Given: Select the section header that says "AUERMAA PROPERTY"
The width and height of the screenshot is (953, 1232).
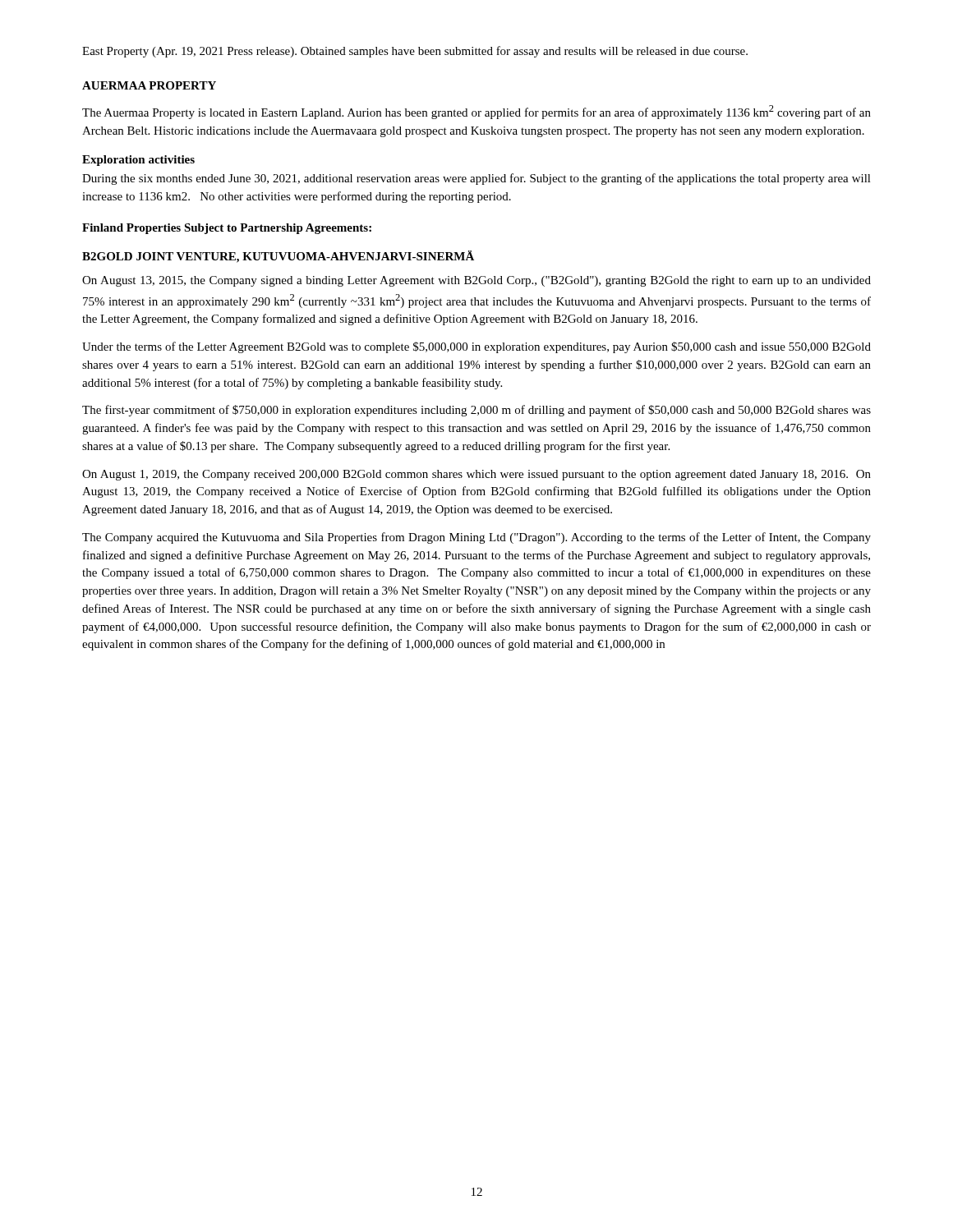Looking at the screenshot, I should (149, 85).
